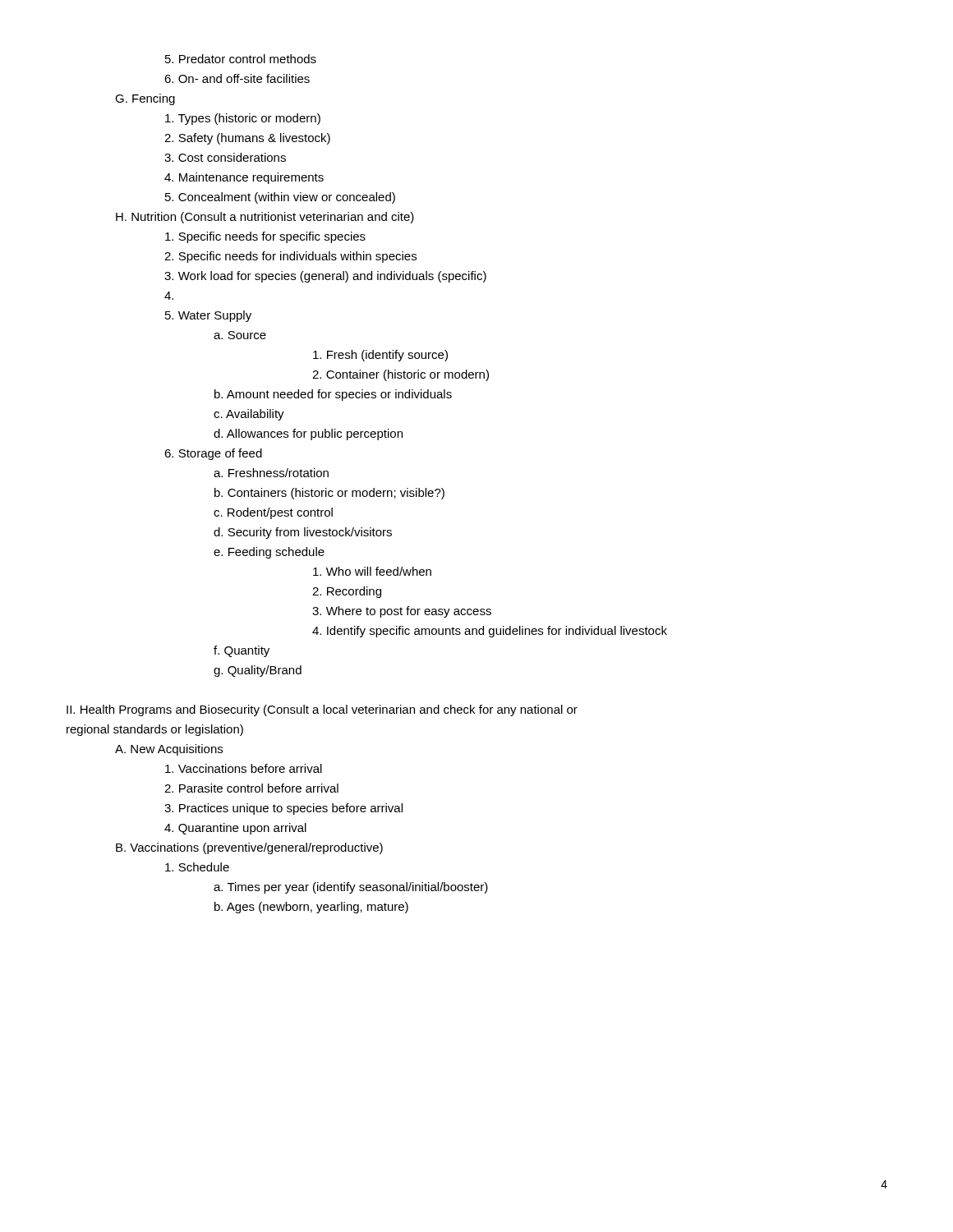Click where it says "c. Rodent/pest control"
953x1232 pixels.
pyautogui.click(x=274, y=512)
